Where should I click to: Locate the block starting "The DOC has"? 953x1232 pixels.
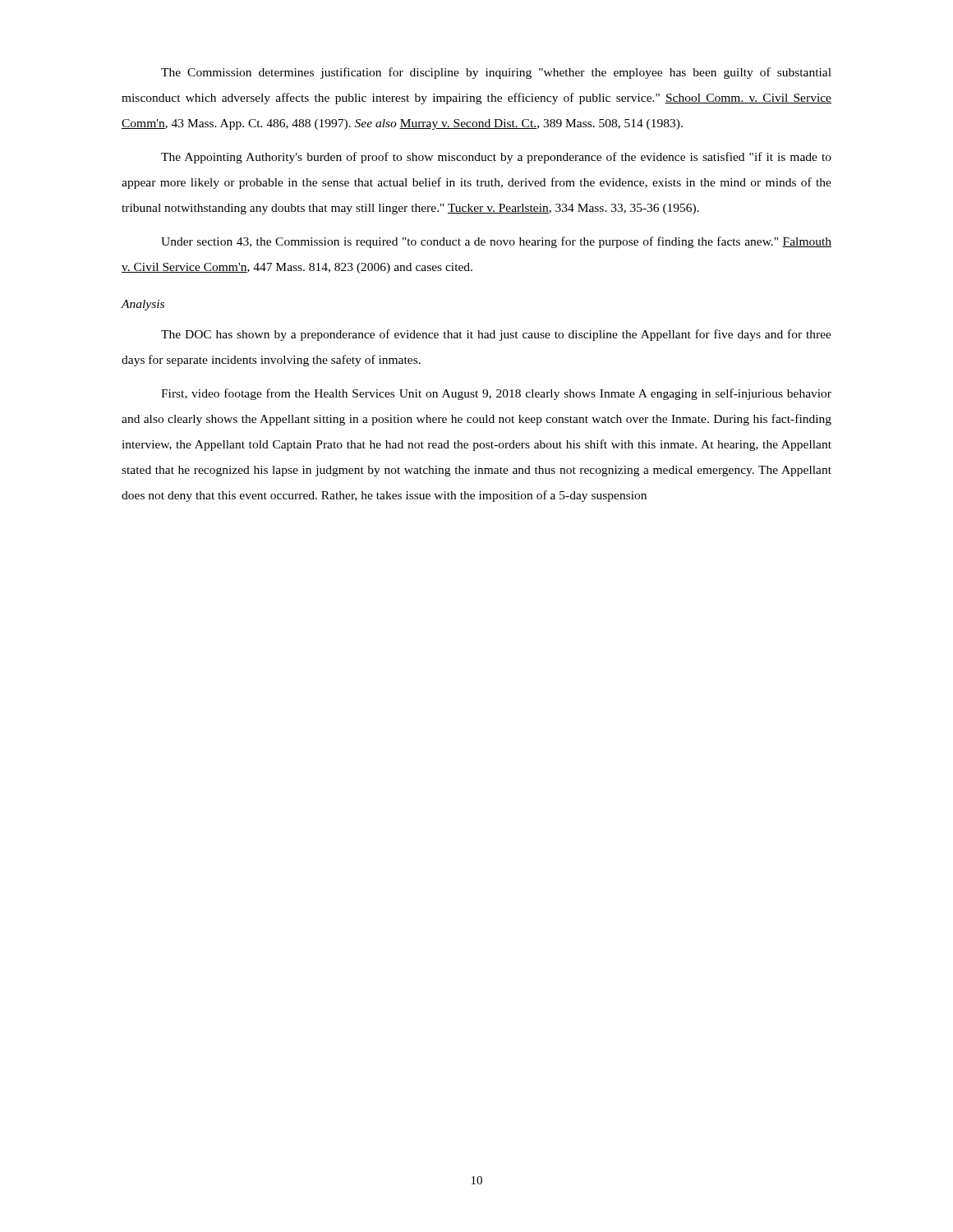coord(476,347)
